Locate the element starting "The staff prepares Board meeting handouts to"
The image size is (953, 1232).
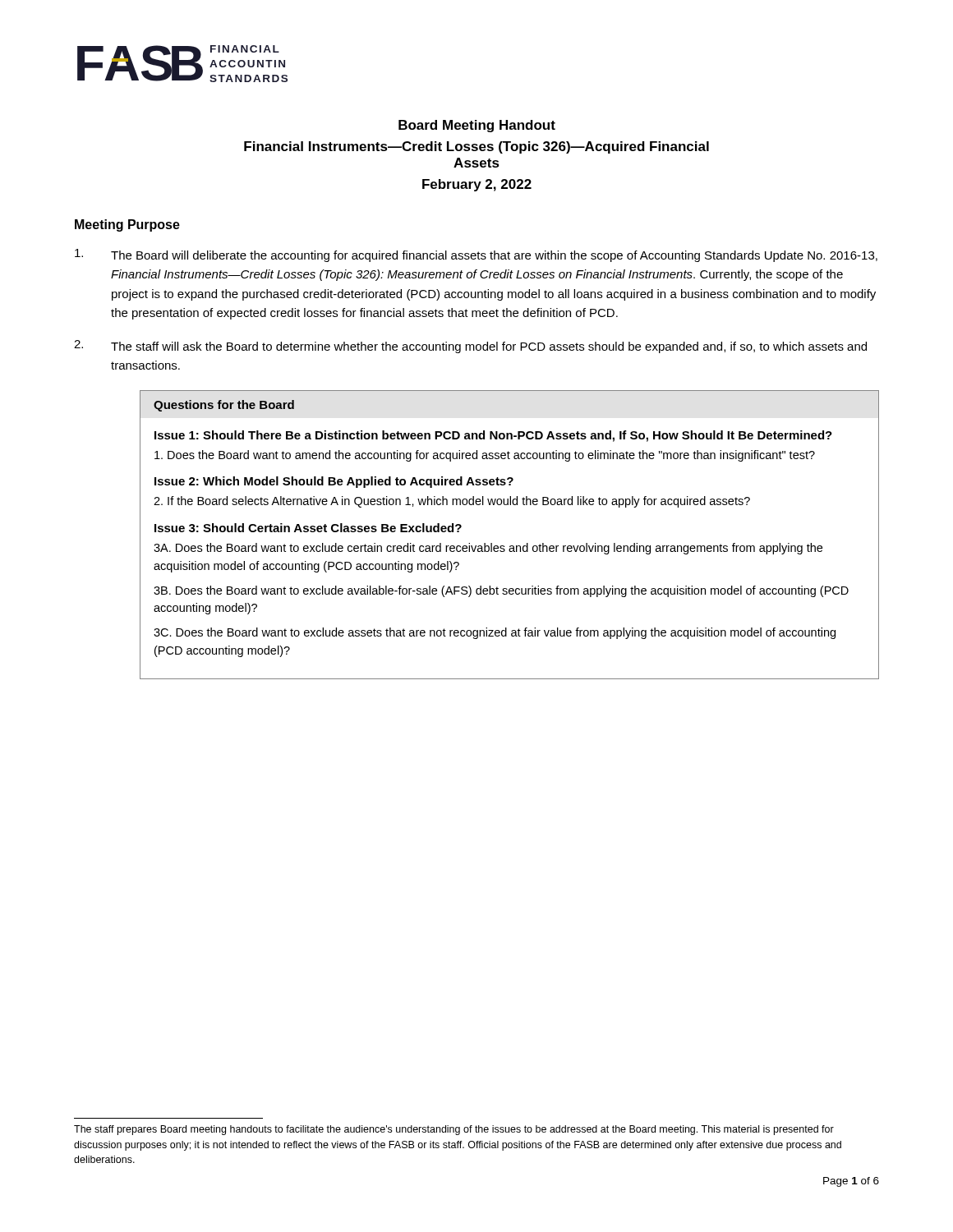[x=458, y=1145]
